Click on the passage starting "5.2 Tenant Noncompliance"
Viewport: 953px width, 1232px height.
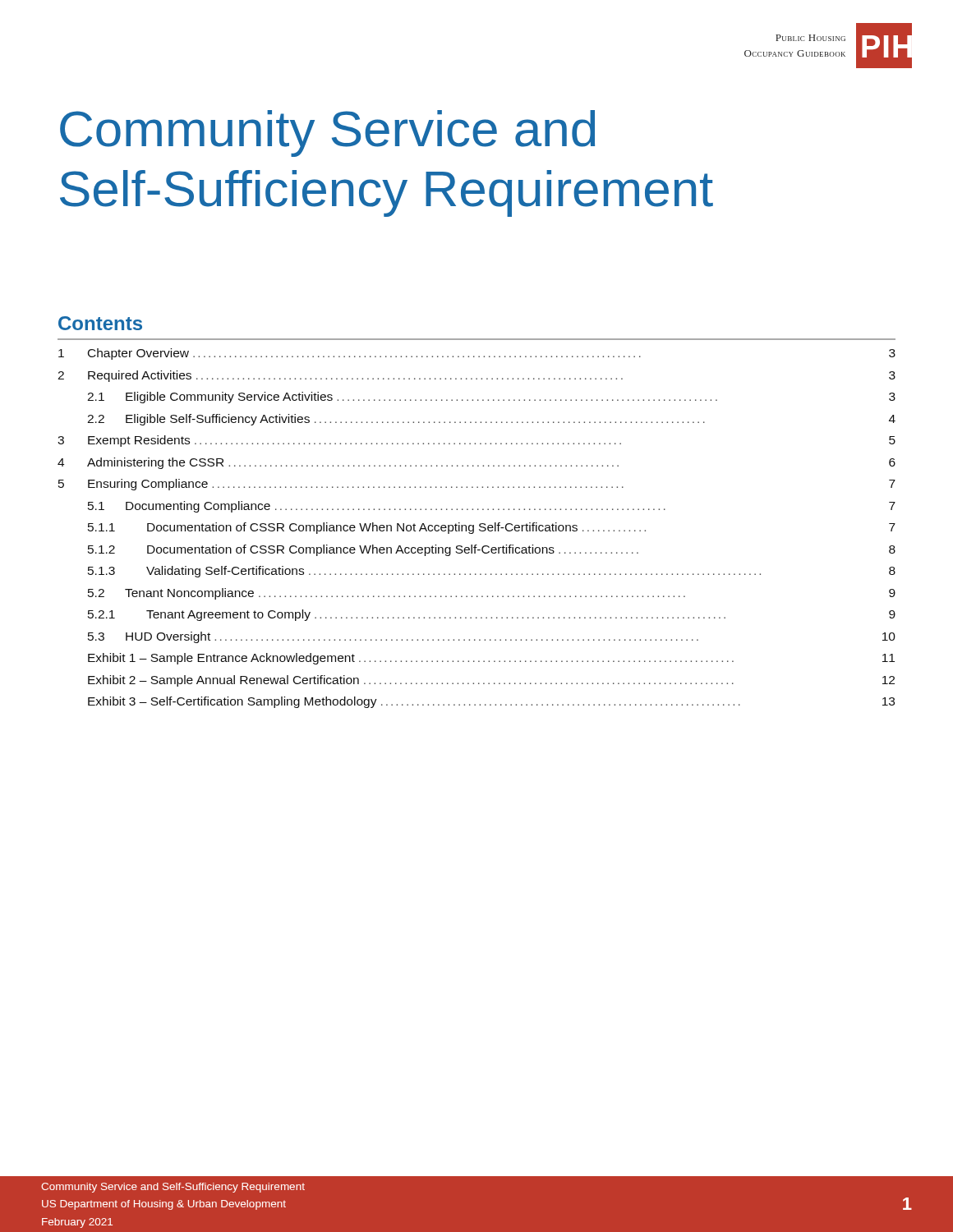[x=476, y=592]
